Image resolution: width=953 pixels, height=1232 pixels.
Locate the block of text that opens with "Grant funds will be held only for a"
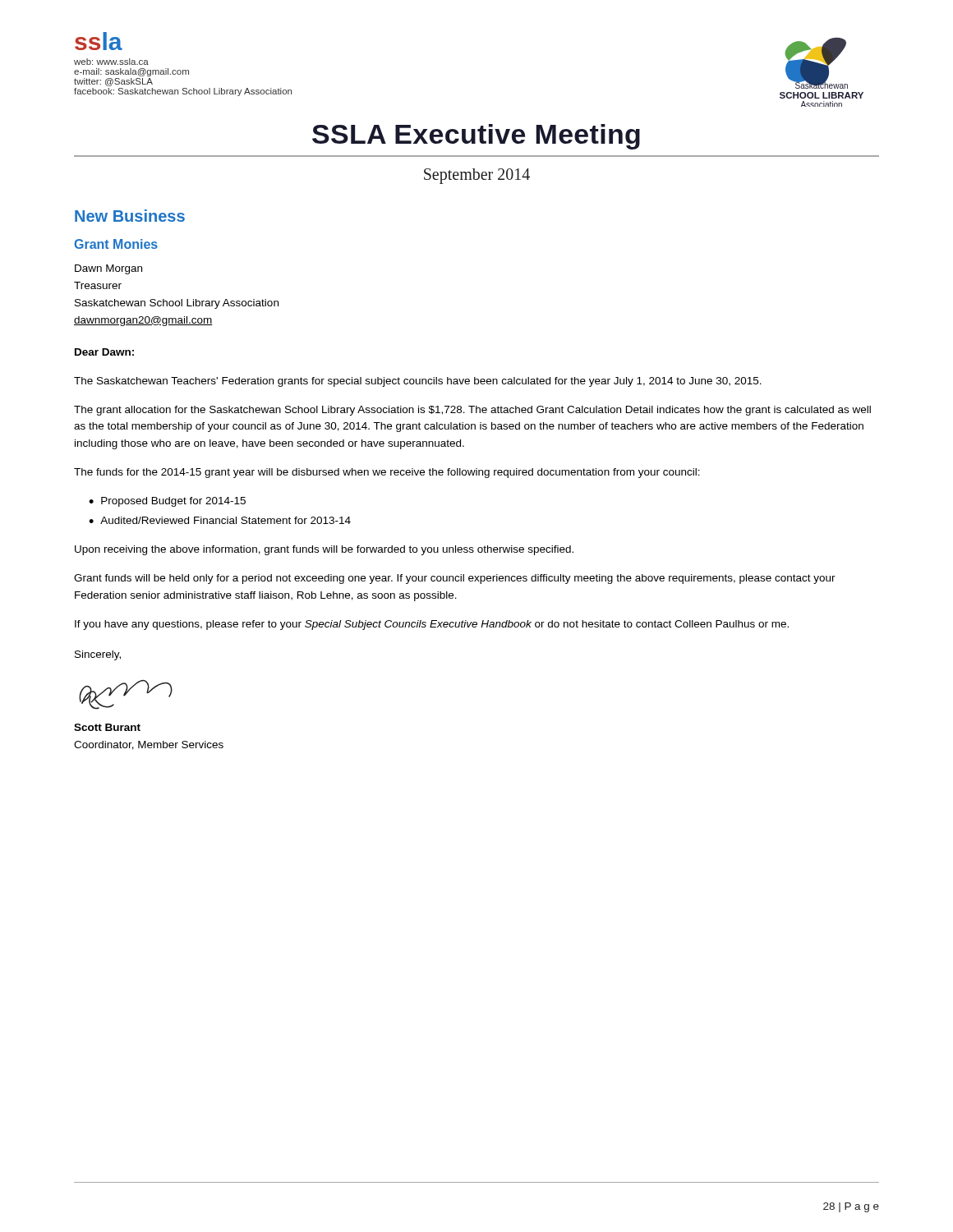point(455,586)
